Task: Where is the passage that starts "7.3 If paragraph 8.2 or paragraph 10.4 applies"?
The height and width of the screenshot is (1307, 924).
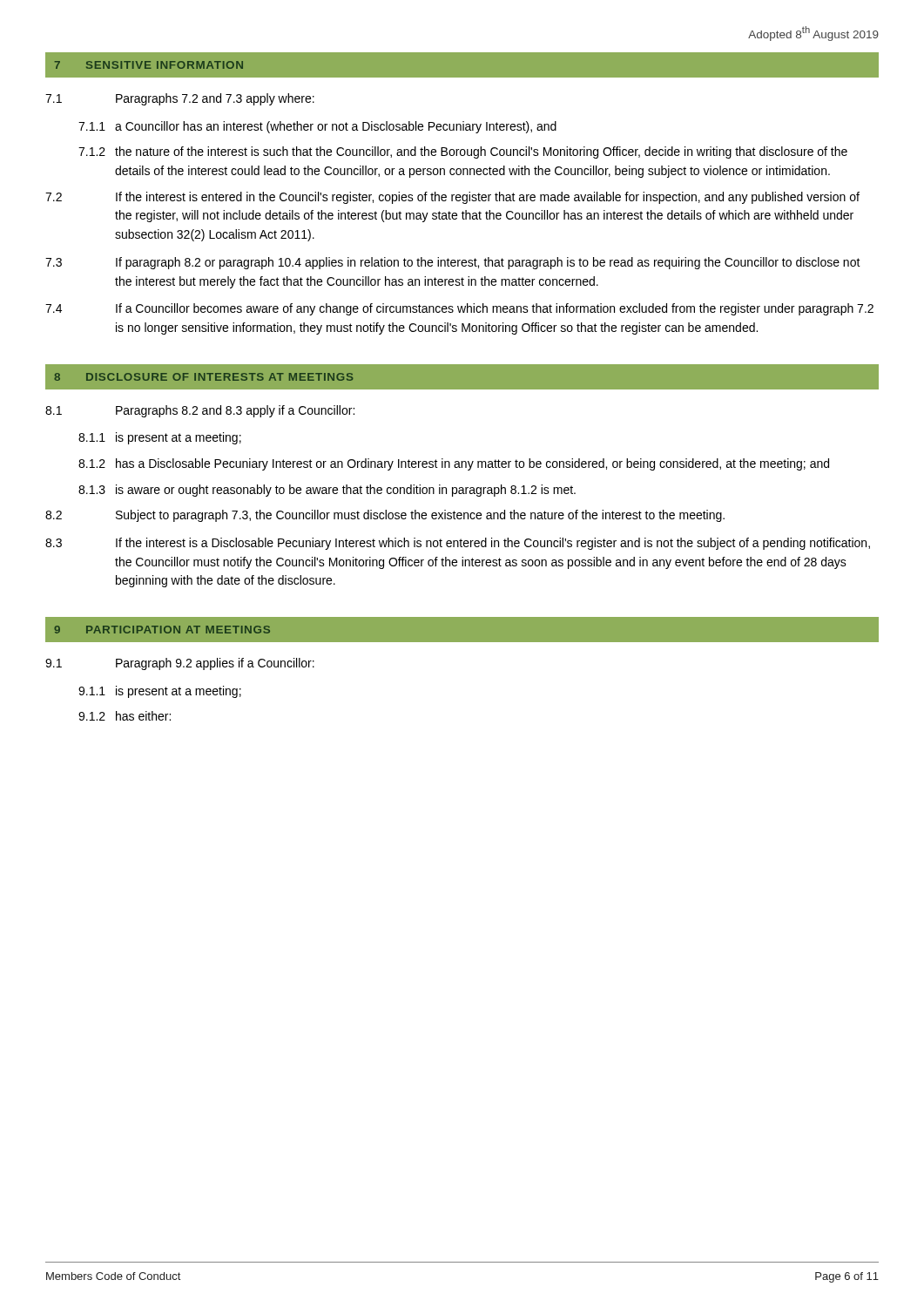Action: click(x=462, y=272)
